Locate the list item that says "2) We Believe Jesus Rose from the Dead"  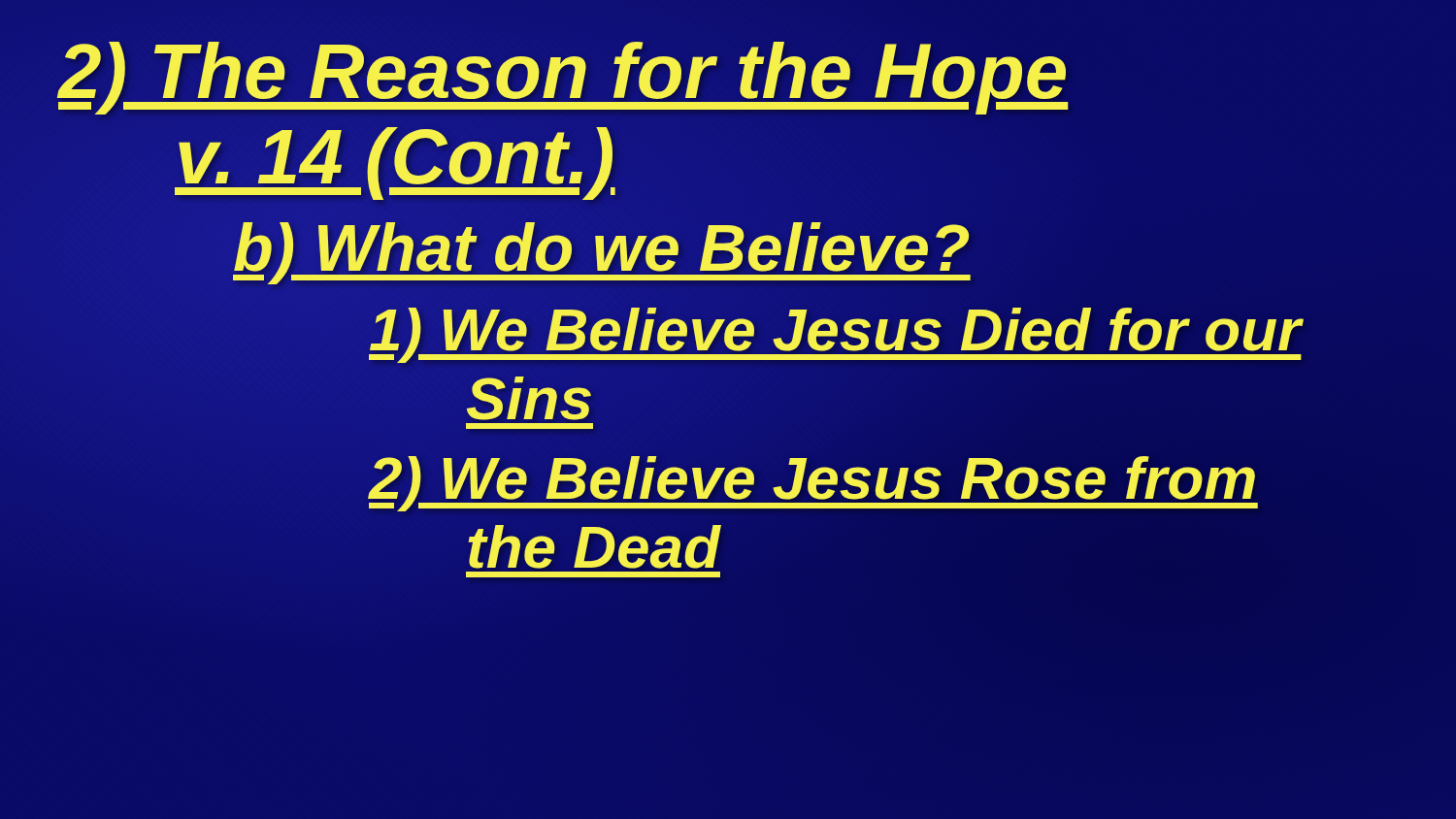[x=893, y=512]
